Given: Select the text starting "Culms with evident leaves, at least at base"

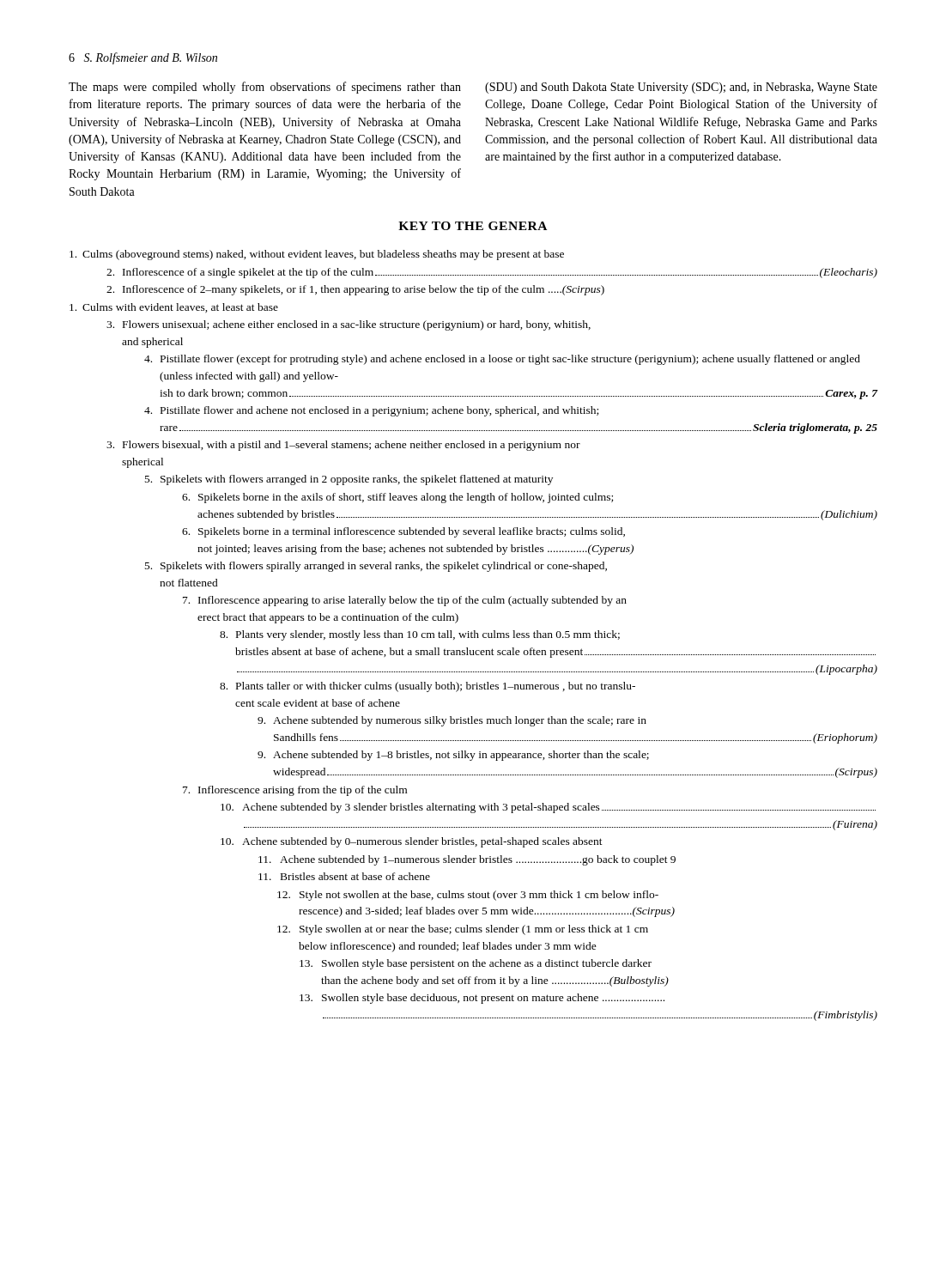Looking at the screenshot, I should point(173,307).
